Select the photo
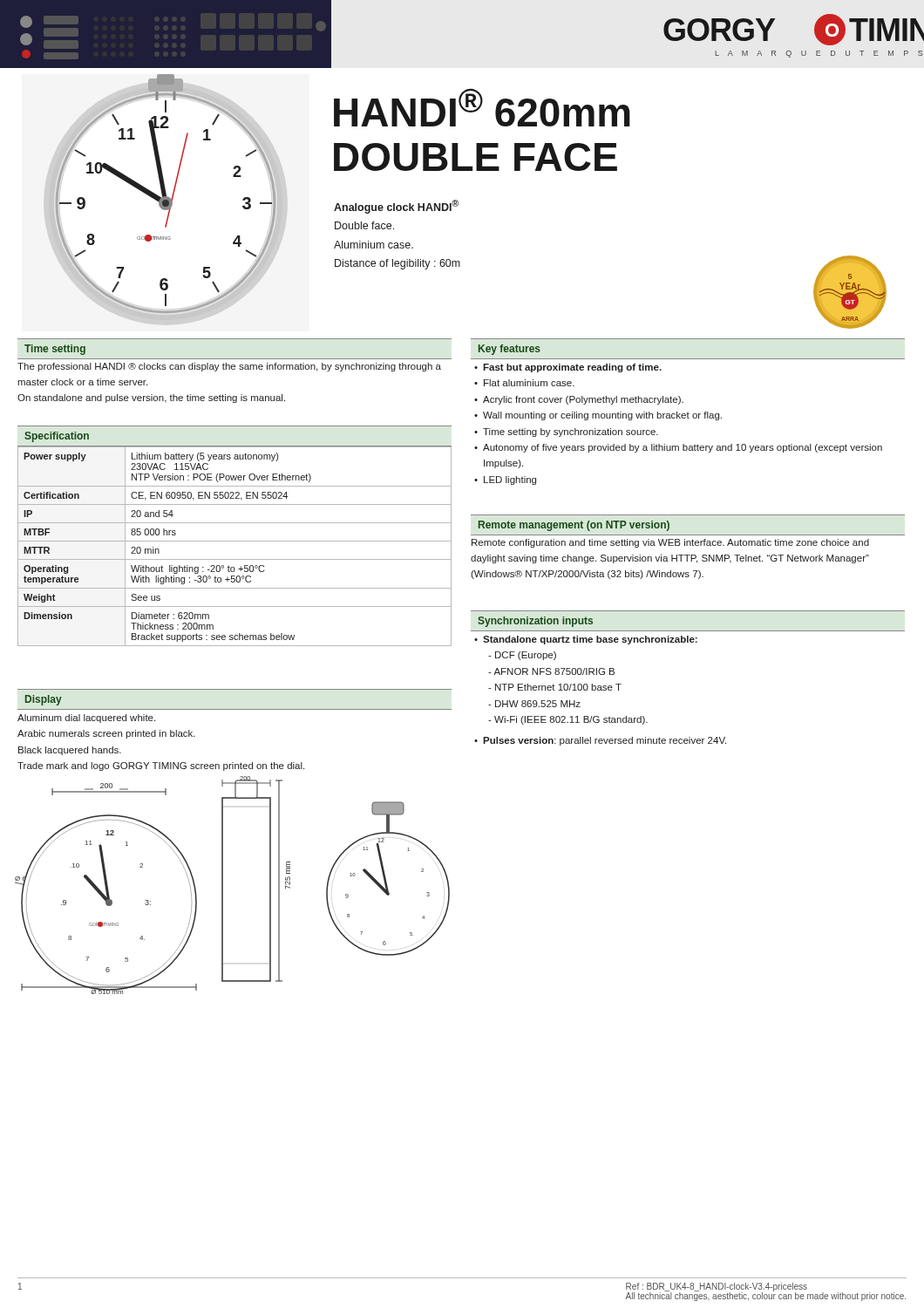Image resolution: width=924 pixels, height=1308 pixels. [166, 203]
